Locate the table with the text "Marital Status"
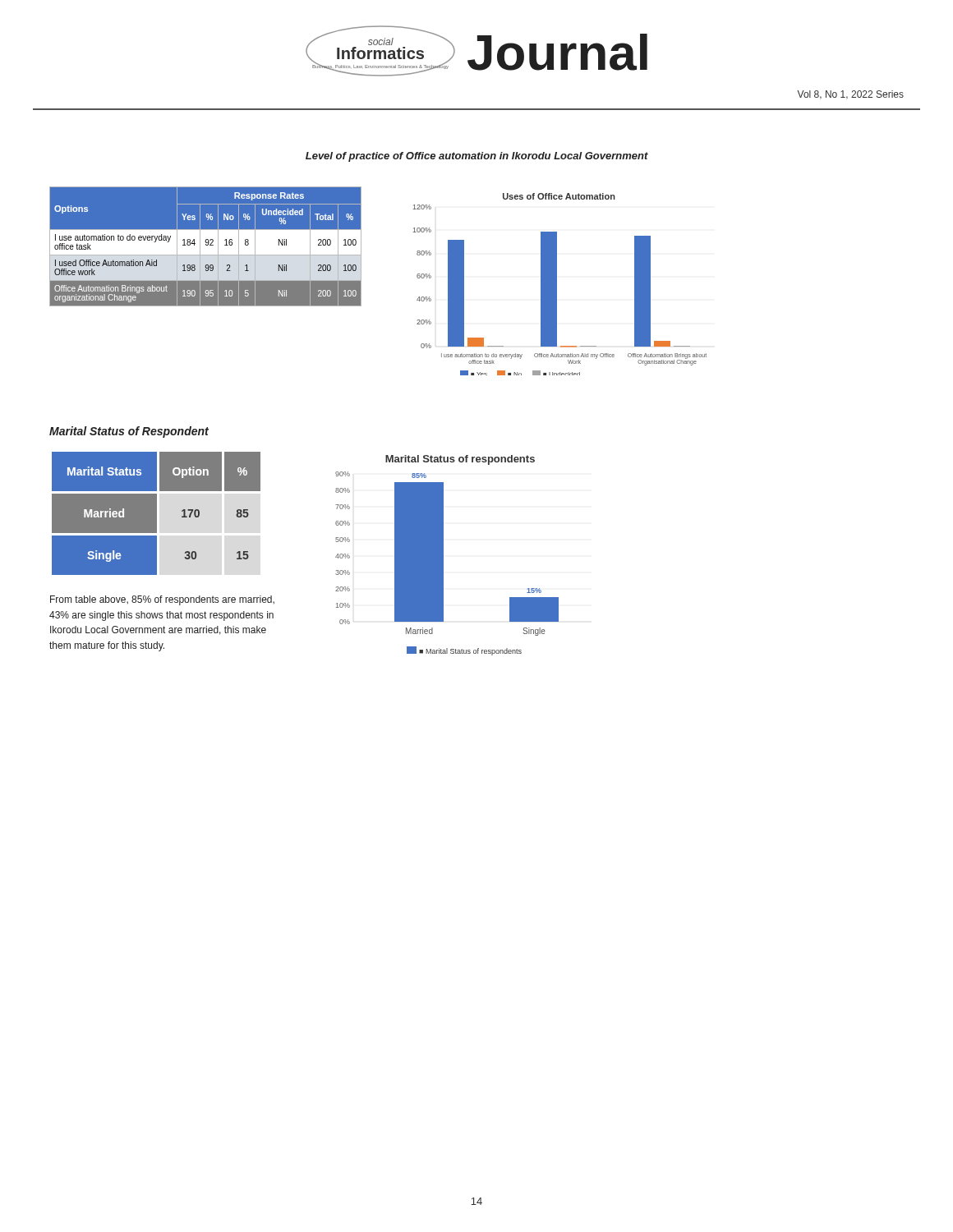The width and height of the screenshot is (953, 1232). pyautogui.click(x=164, y=513)
